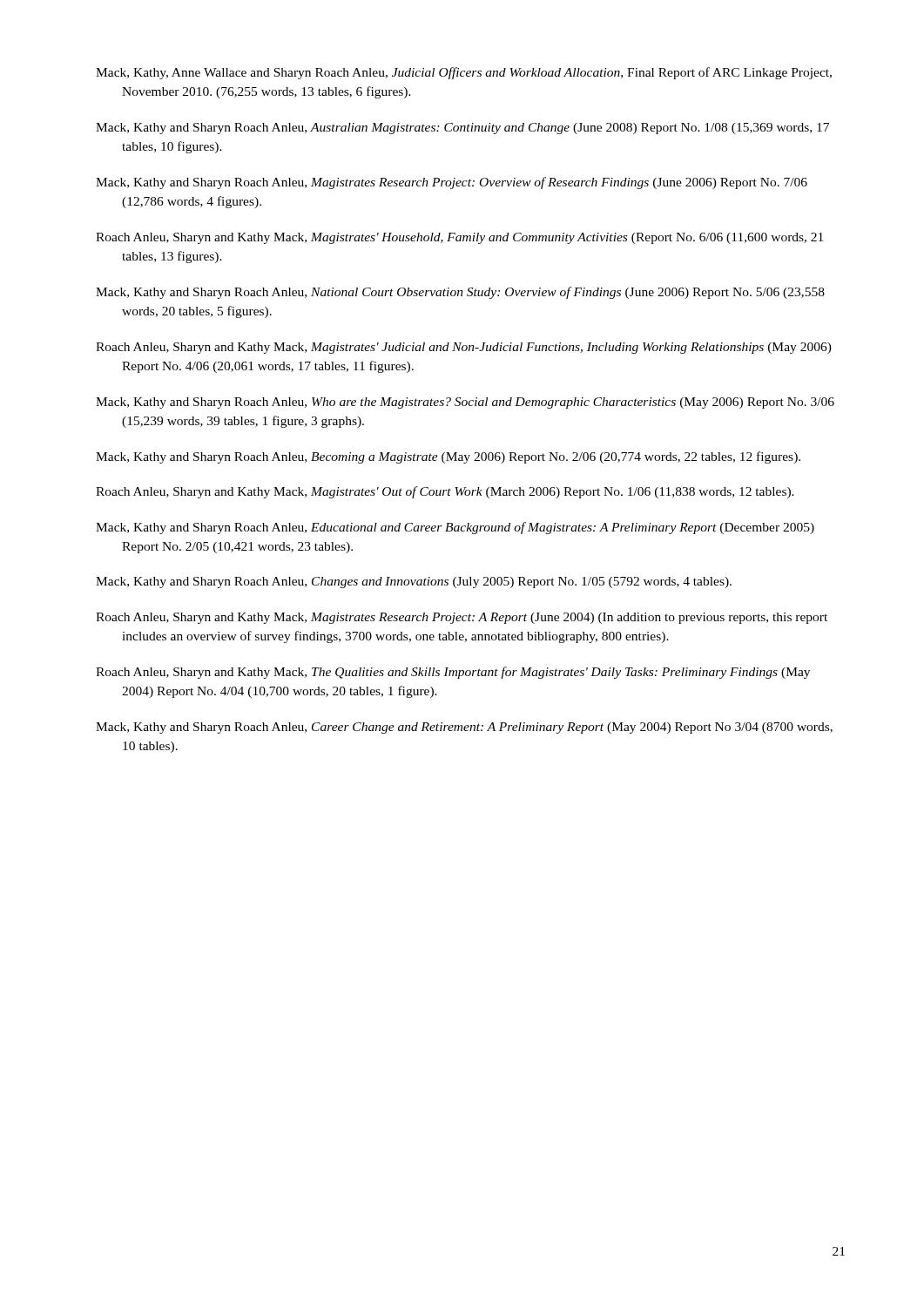Point to the block beginning "Mack, Kathy, Anne Wallace and Sharyn"
The width and height of the screenshot is (924, 1307).
click(x=464, y=82)
